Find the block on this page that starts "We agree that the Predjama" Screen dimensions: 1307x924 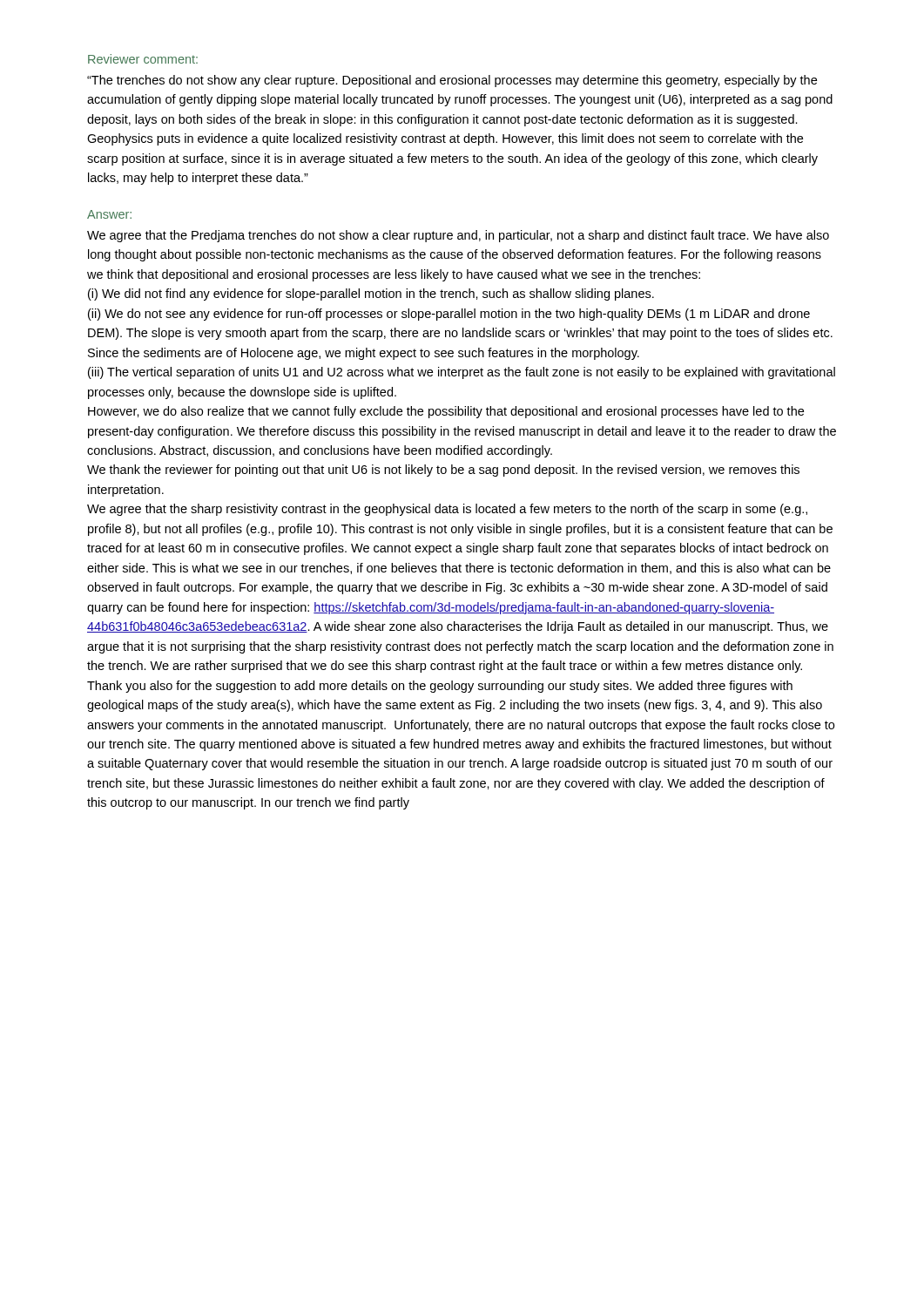[x=462, y=519]
